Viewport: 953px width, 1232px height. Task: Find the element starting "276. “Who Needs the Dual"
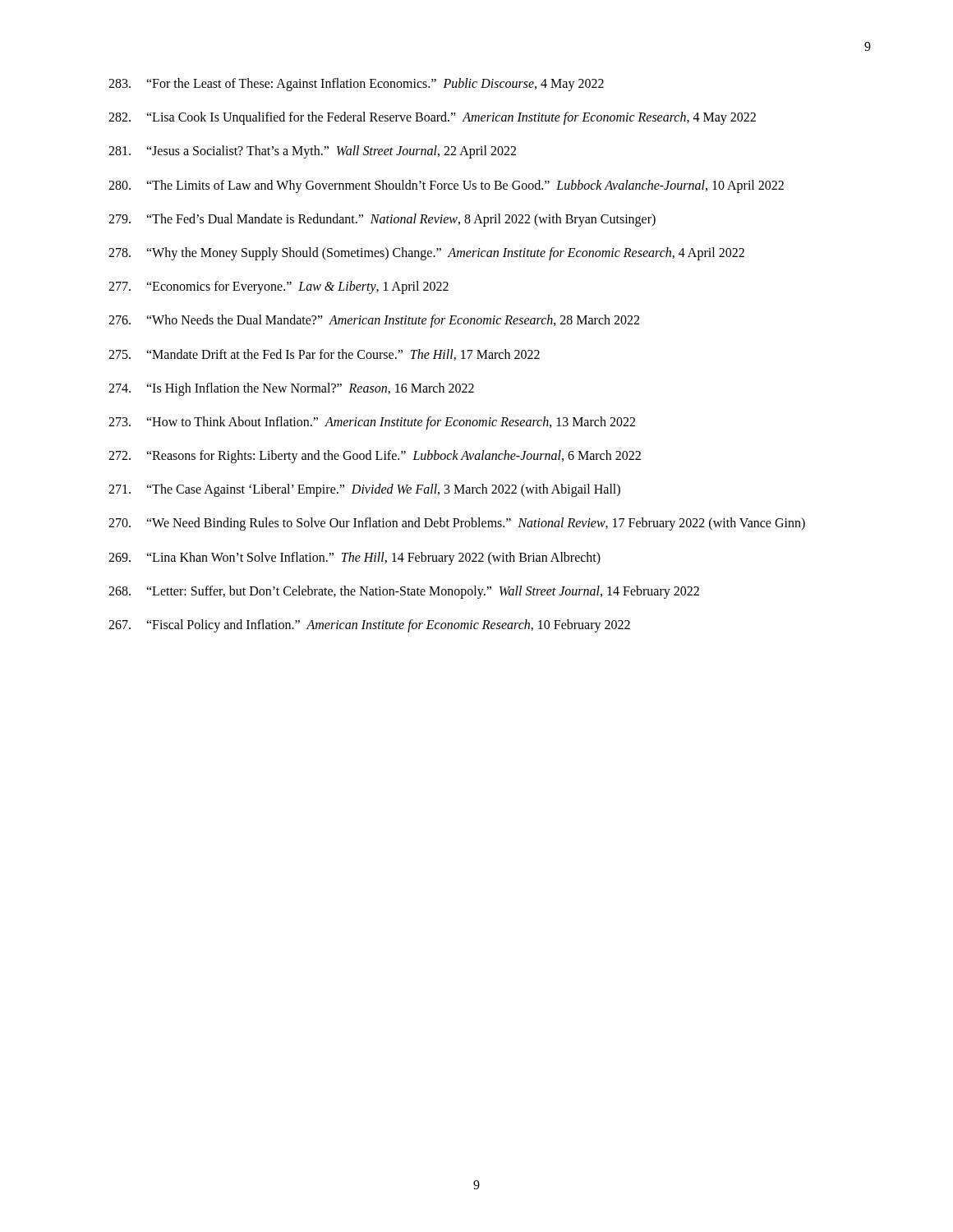476,320
